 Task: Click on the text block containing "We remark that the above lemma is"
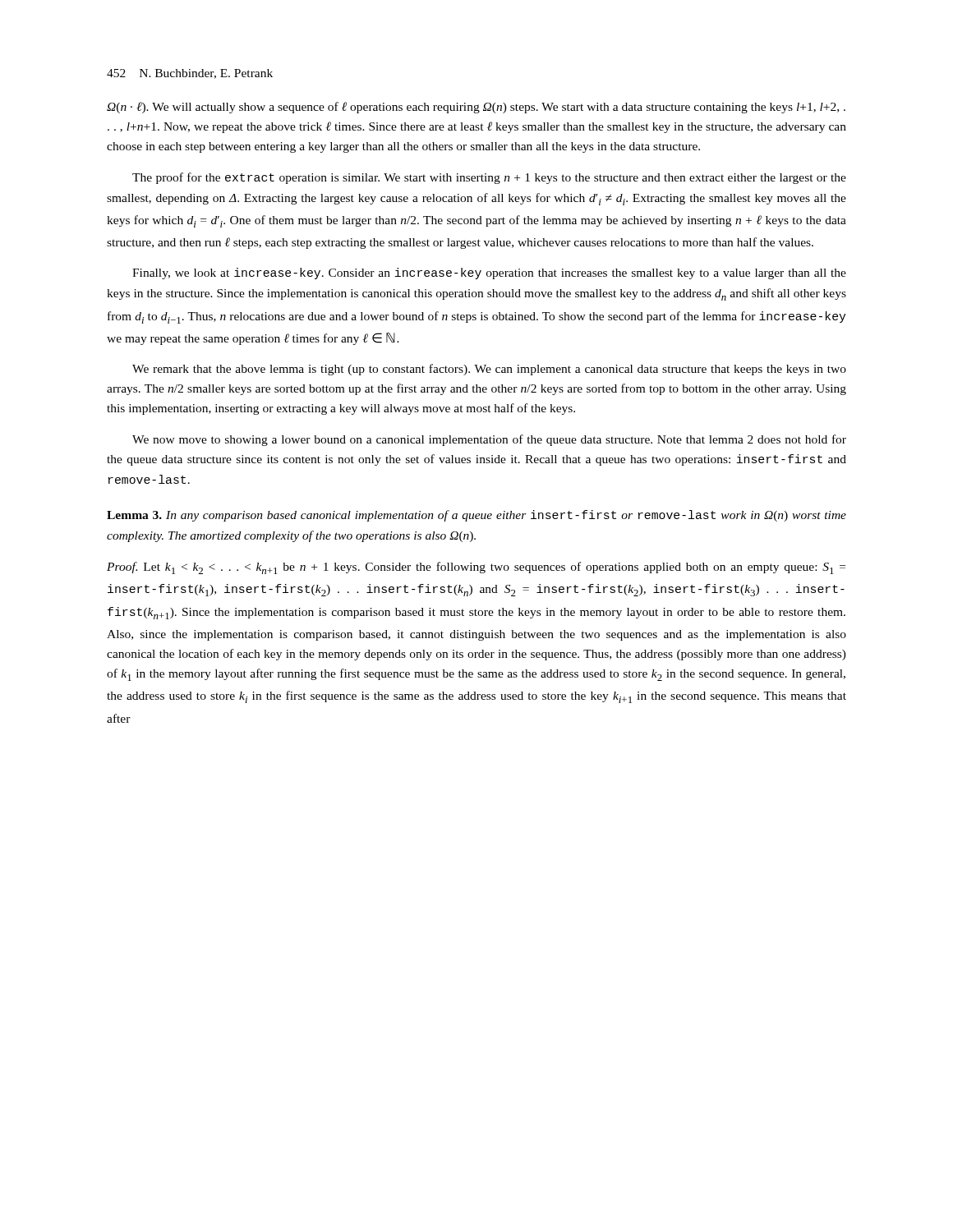pos(476,389)
